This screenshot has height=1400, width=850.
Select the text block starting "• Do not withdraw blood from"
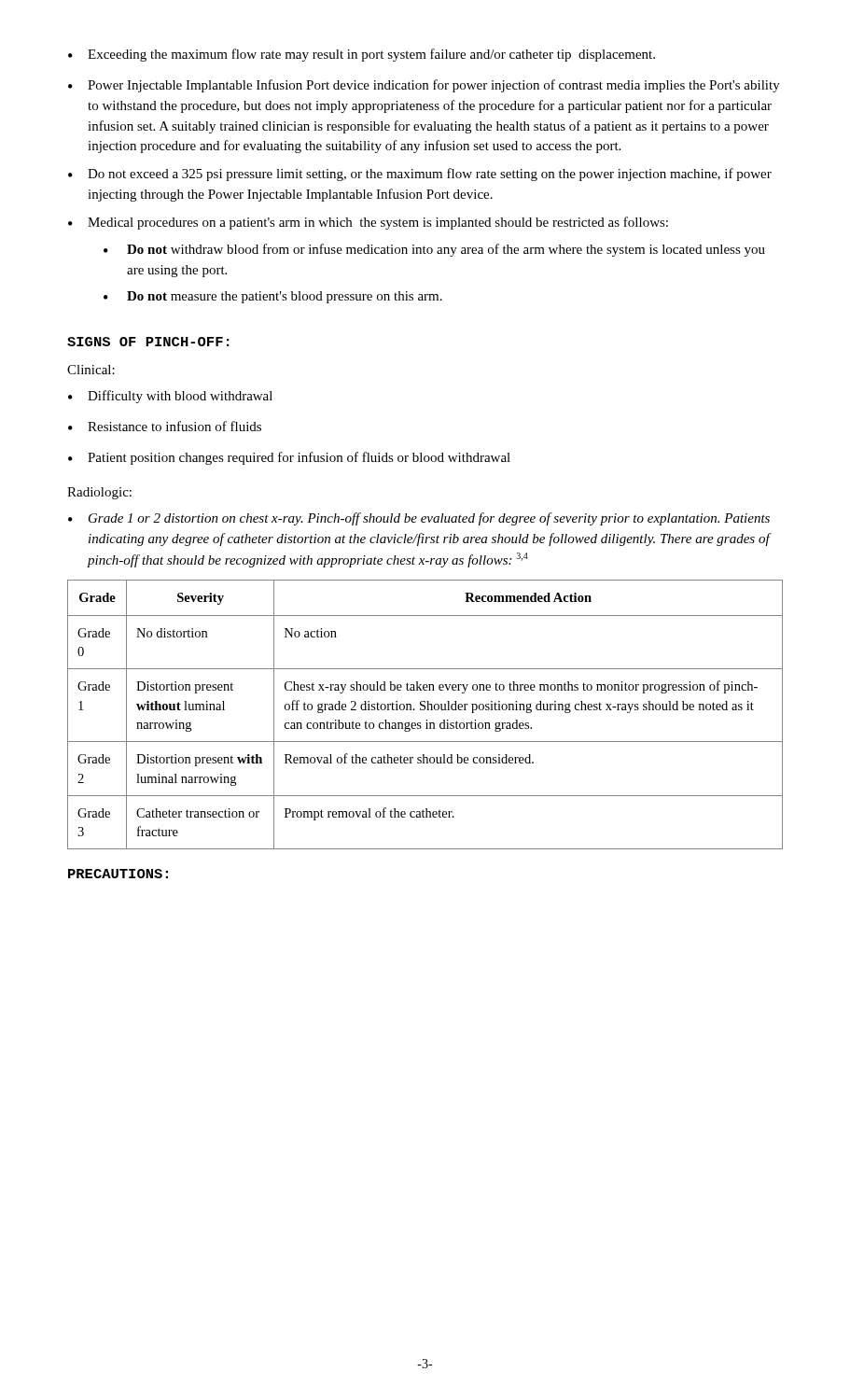[443, 261]
